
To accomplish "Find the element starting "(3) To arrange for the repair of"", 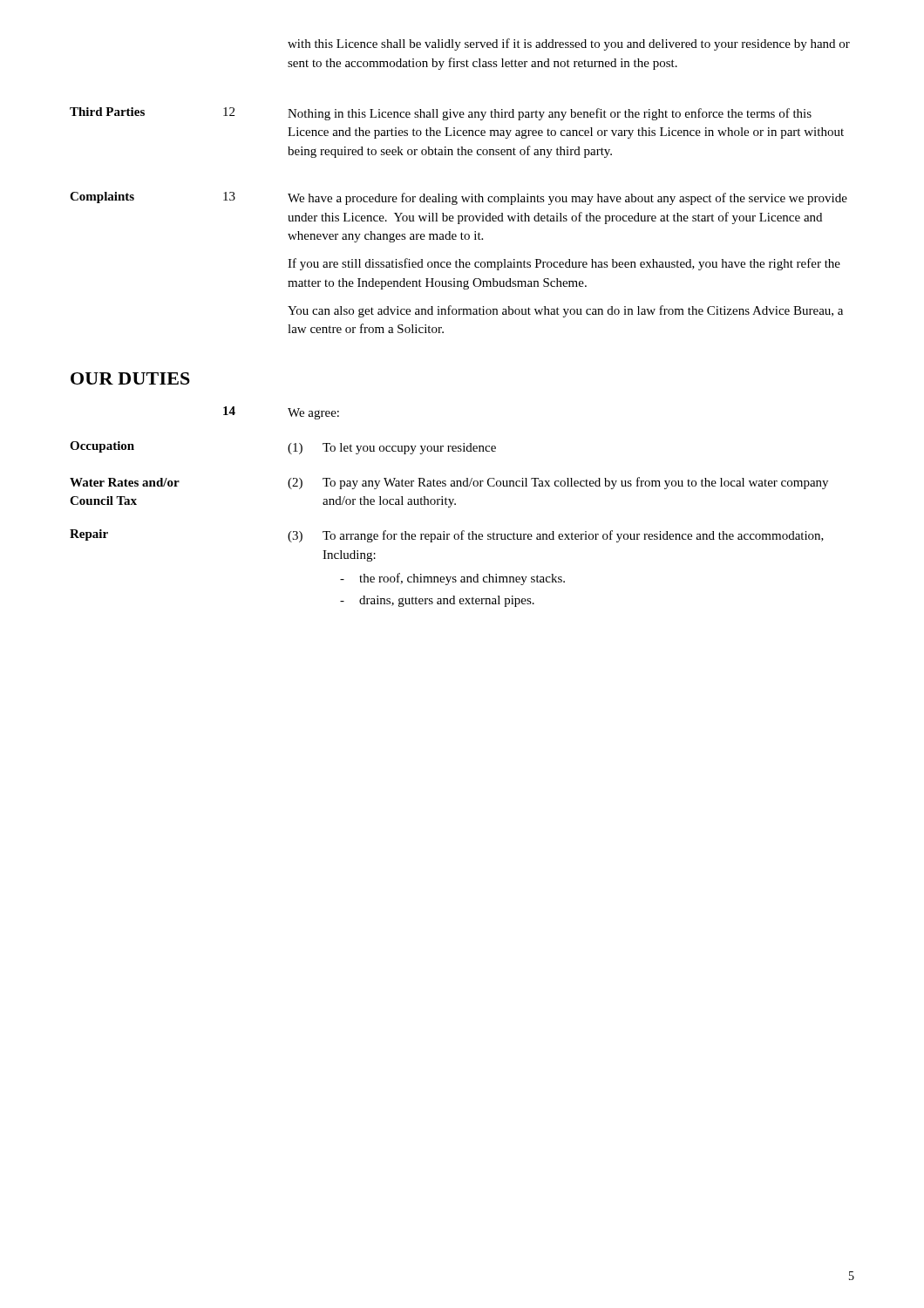I will [x=571, y=570].
